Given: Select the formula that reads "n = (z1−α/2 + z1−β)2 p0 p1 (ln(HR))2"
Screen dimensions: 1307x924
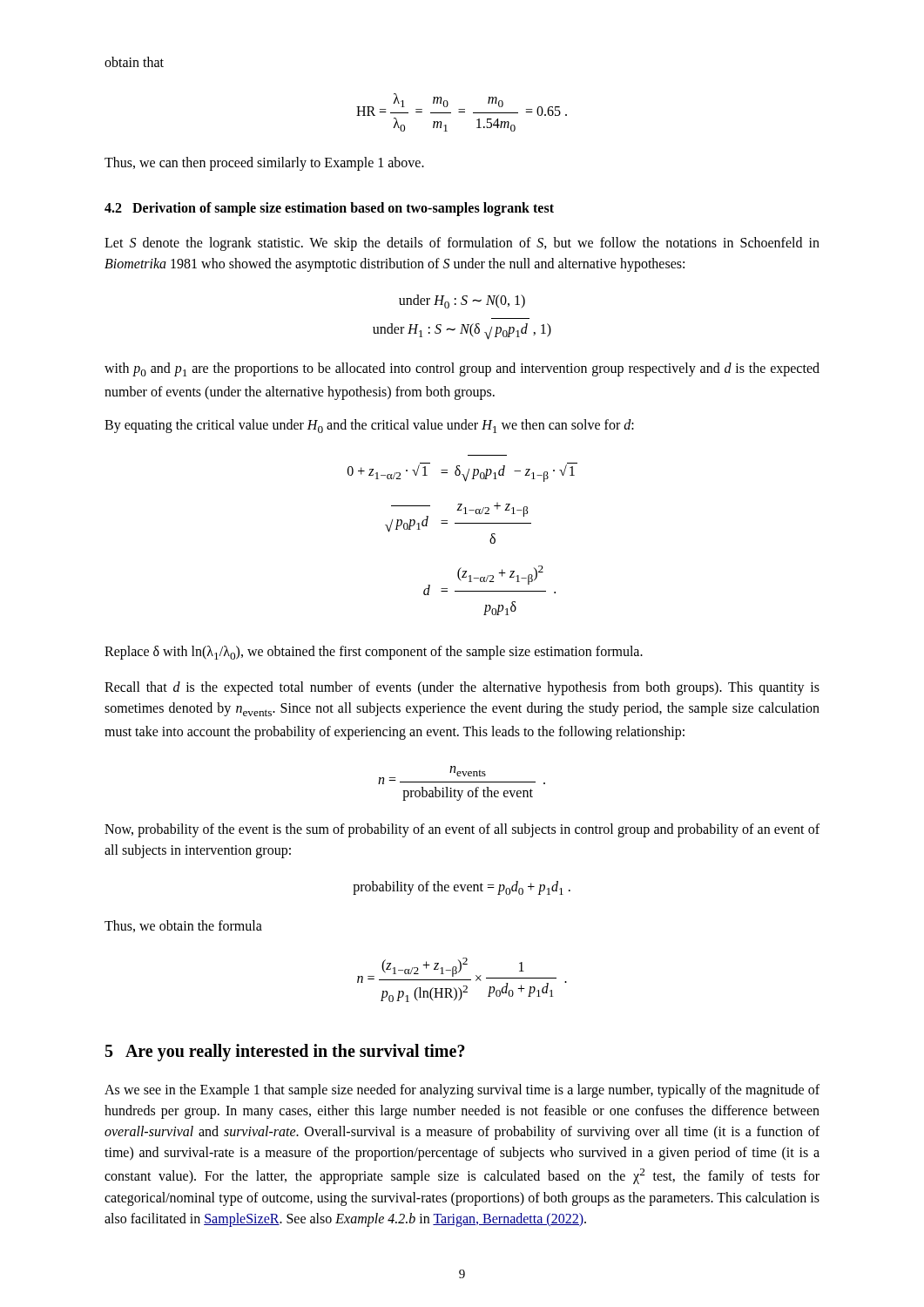Looking at the screenshot, I should tap(462, 980).
